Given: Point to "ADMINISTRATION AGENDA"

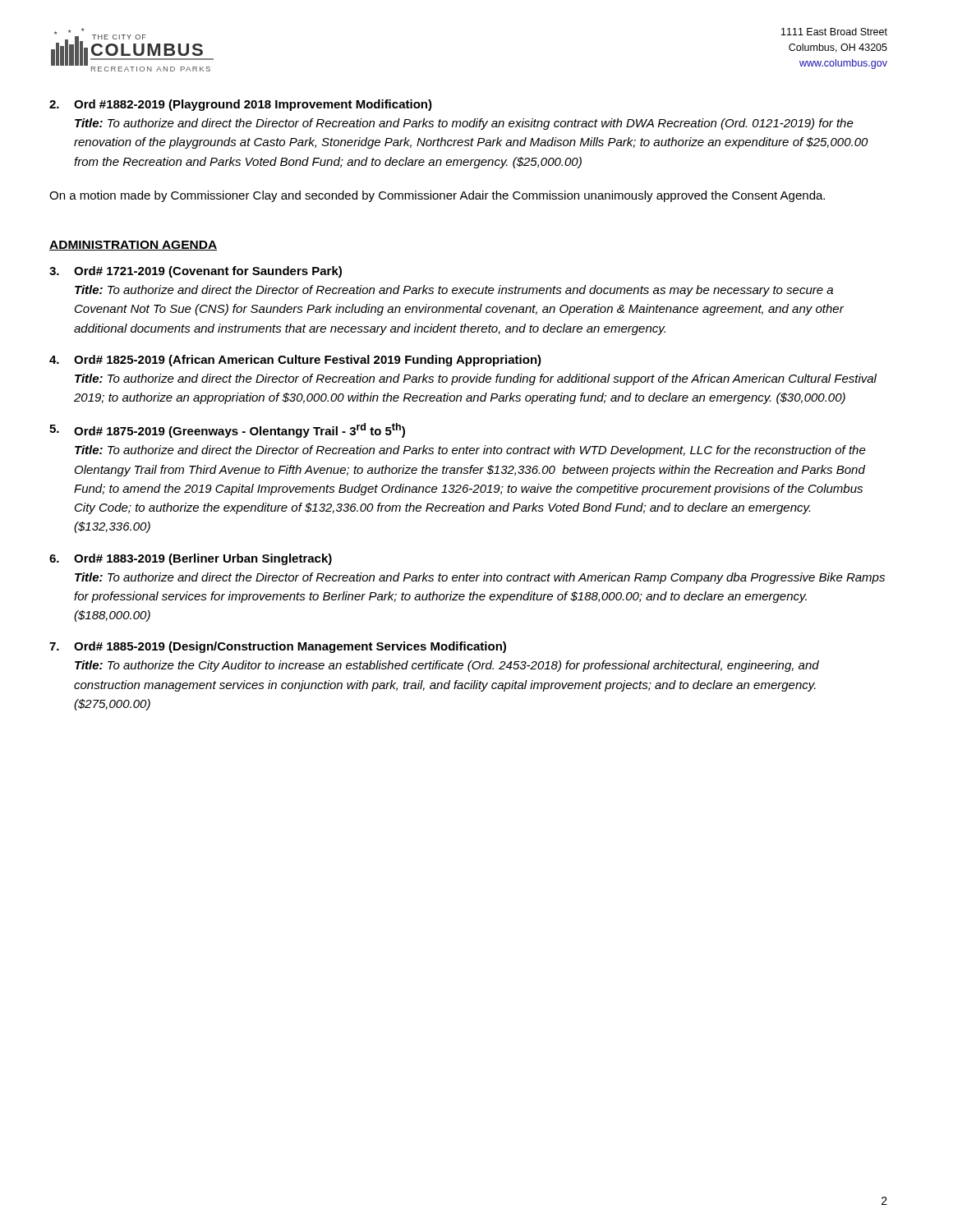Looking at the screenshot, I should [133, 244].
